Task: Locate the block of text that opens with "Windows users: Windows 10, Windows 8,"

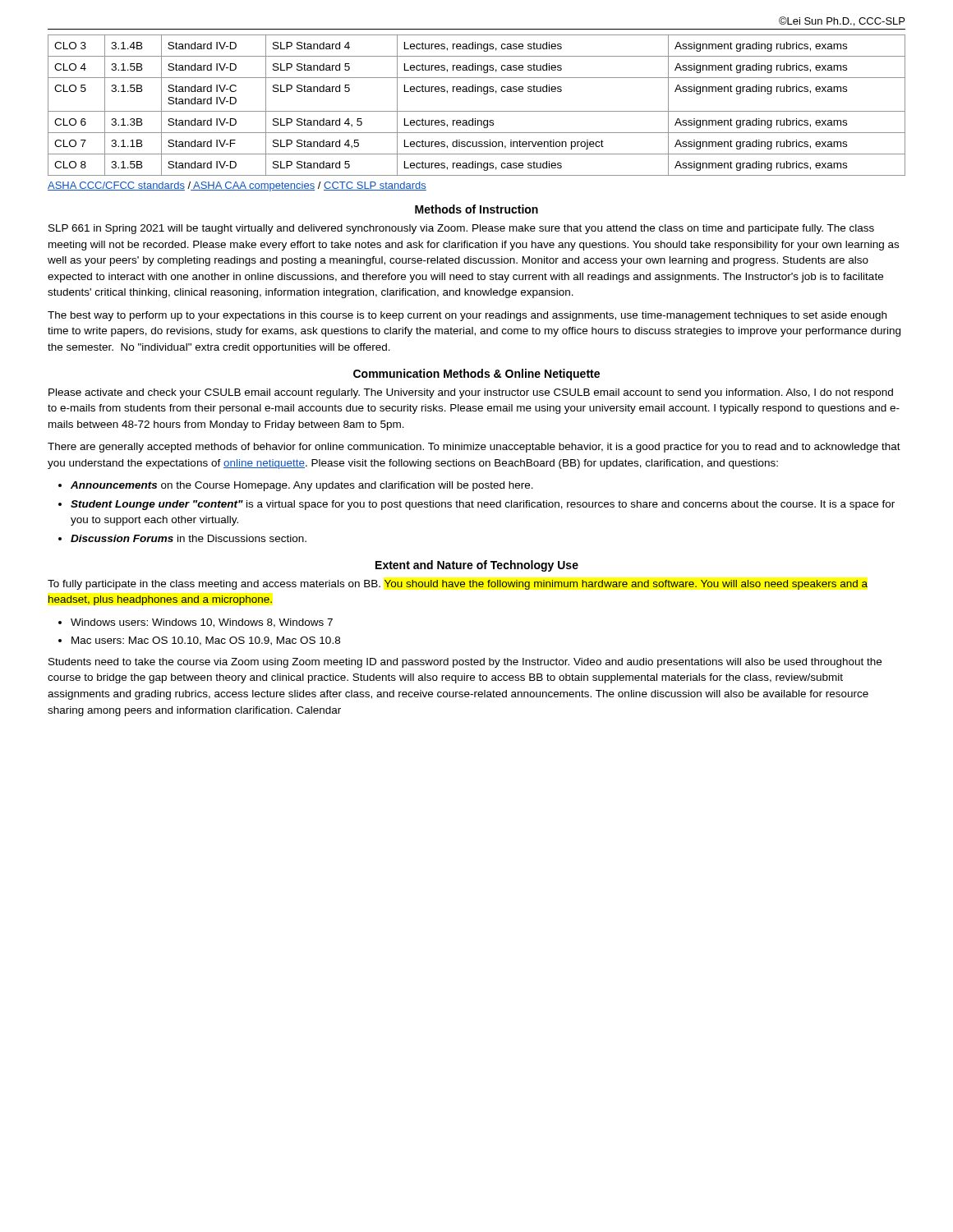Action: coord(202,622)
